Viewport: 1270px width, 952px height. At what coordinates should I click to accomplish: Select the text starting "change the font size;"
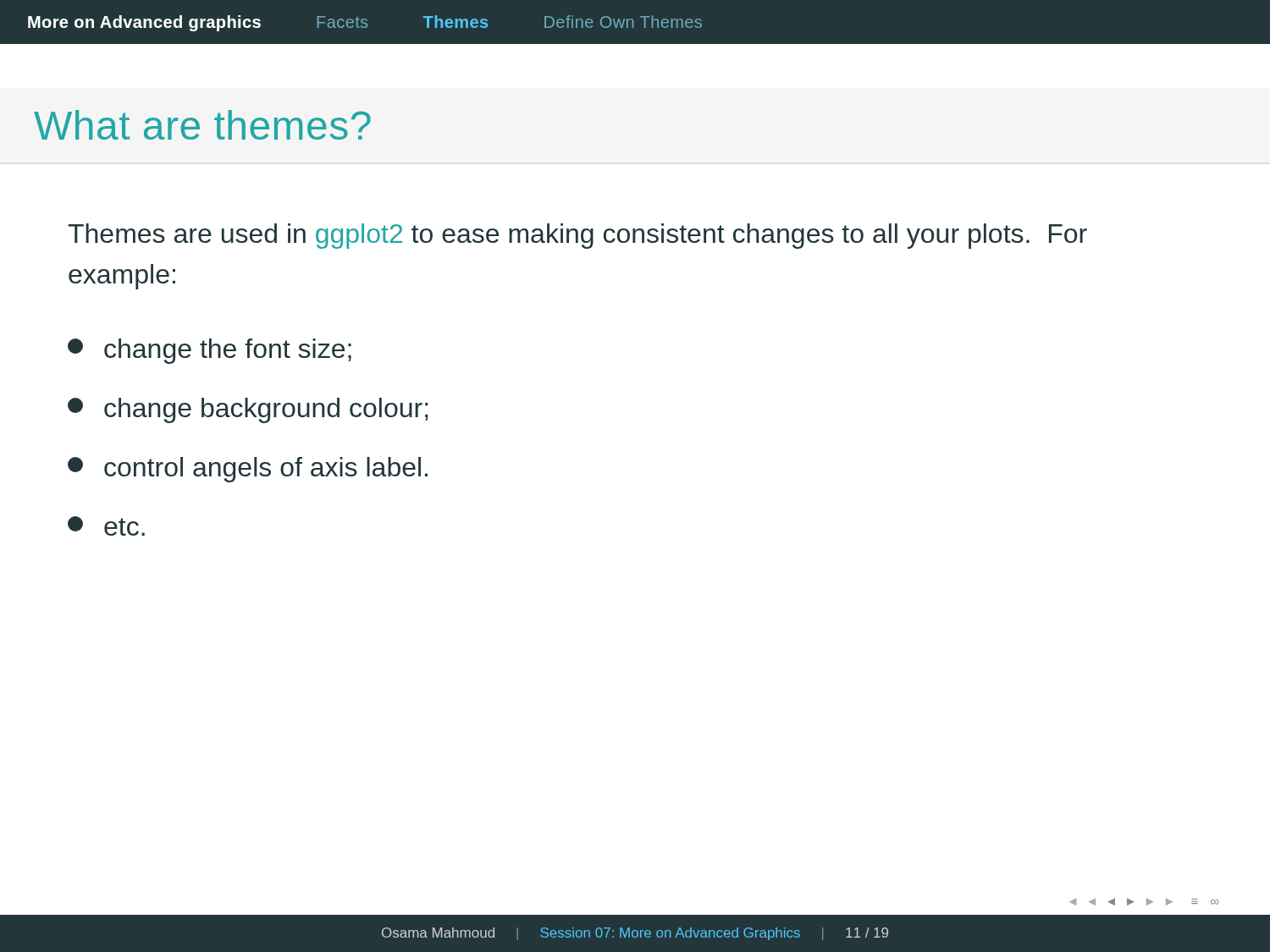point(210,351)
